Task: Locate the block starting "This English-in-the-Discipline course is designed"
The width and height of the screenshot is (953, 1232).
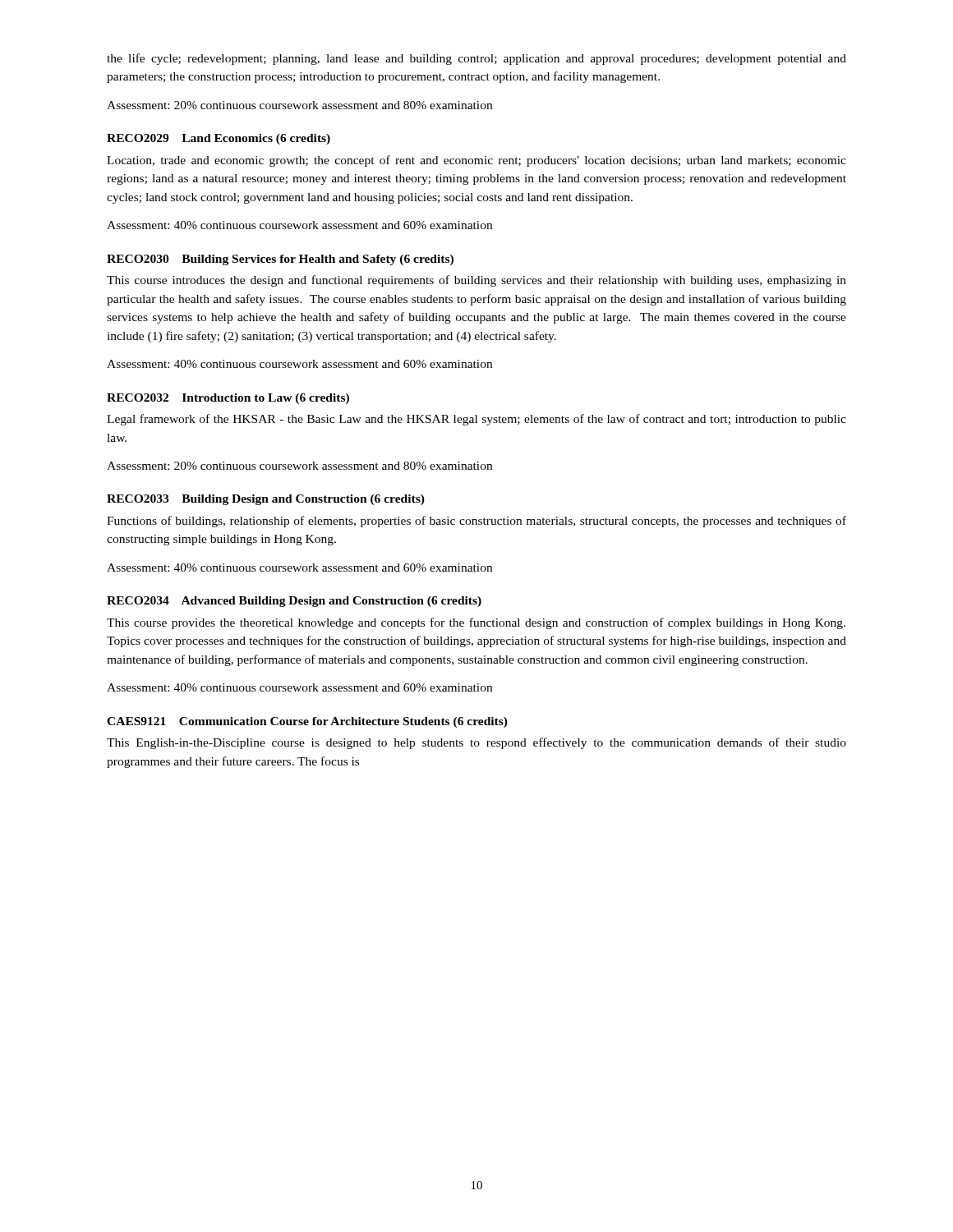Action: pos(476,752)
